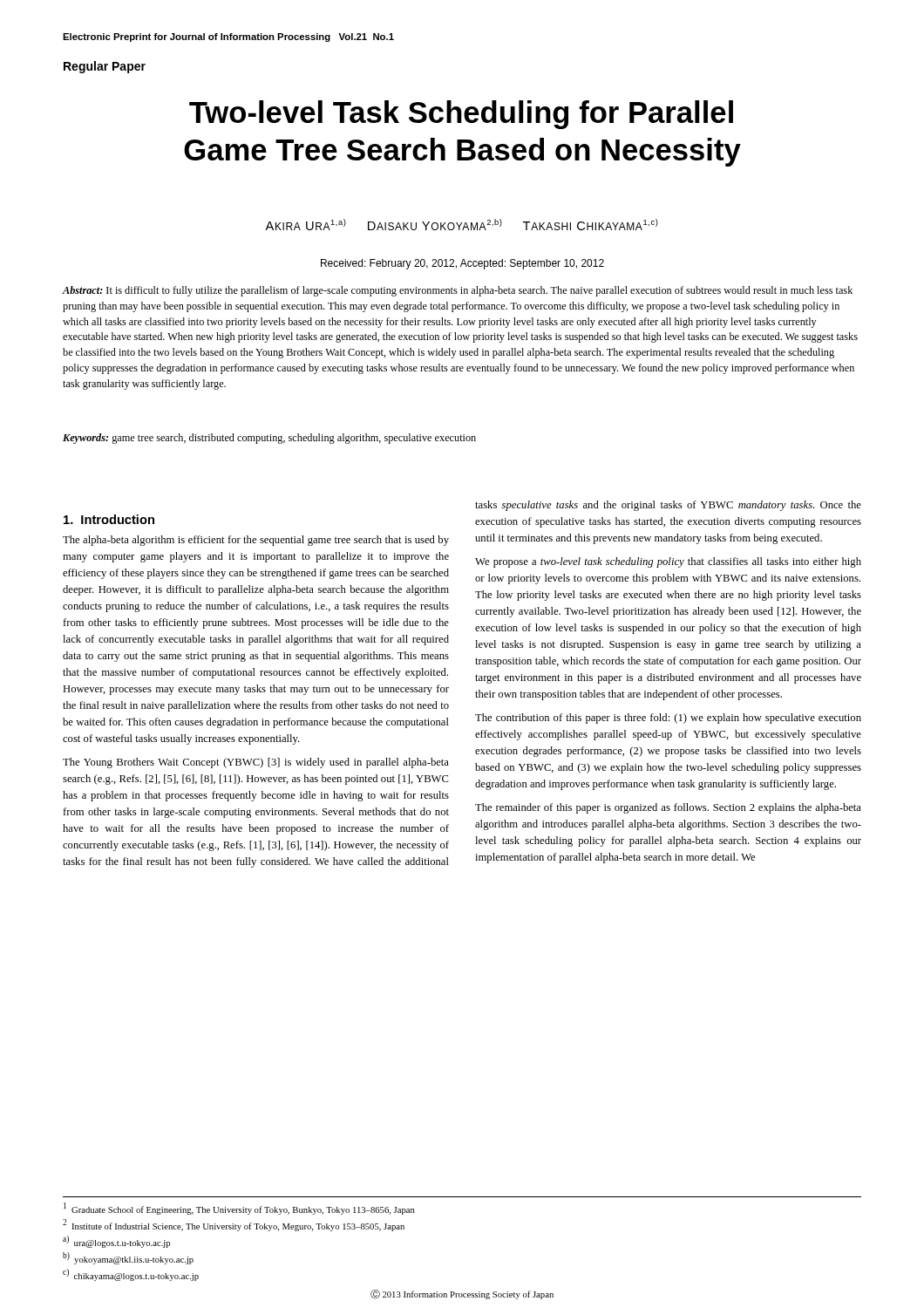
Task: Click on the text block with the text "The Young Brothers Wait"
Action: [668, 506]
